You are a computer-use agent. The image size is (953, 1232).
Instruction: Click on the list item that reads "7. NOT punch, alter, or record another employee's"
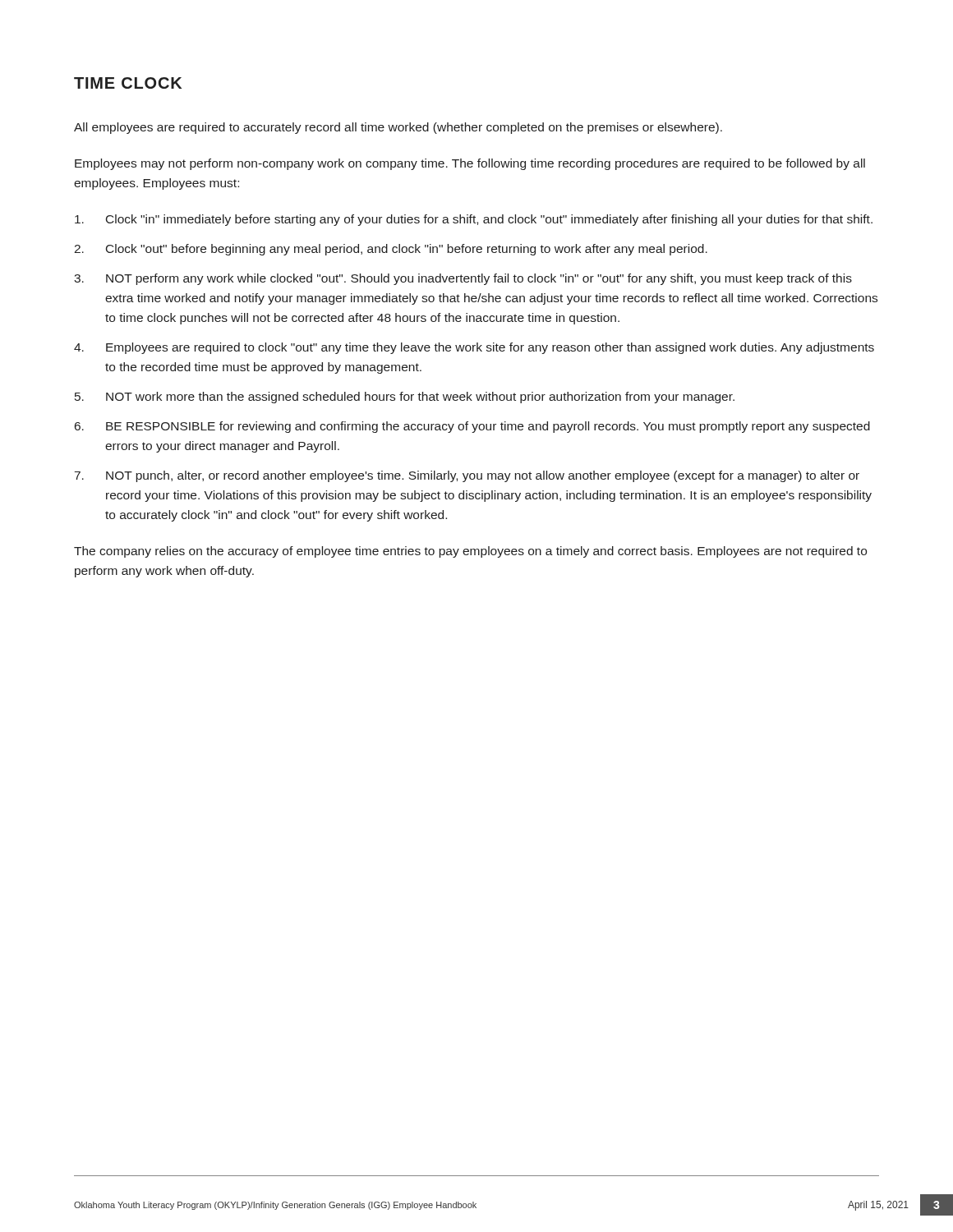[476, 495]
